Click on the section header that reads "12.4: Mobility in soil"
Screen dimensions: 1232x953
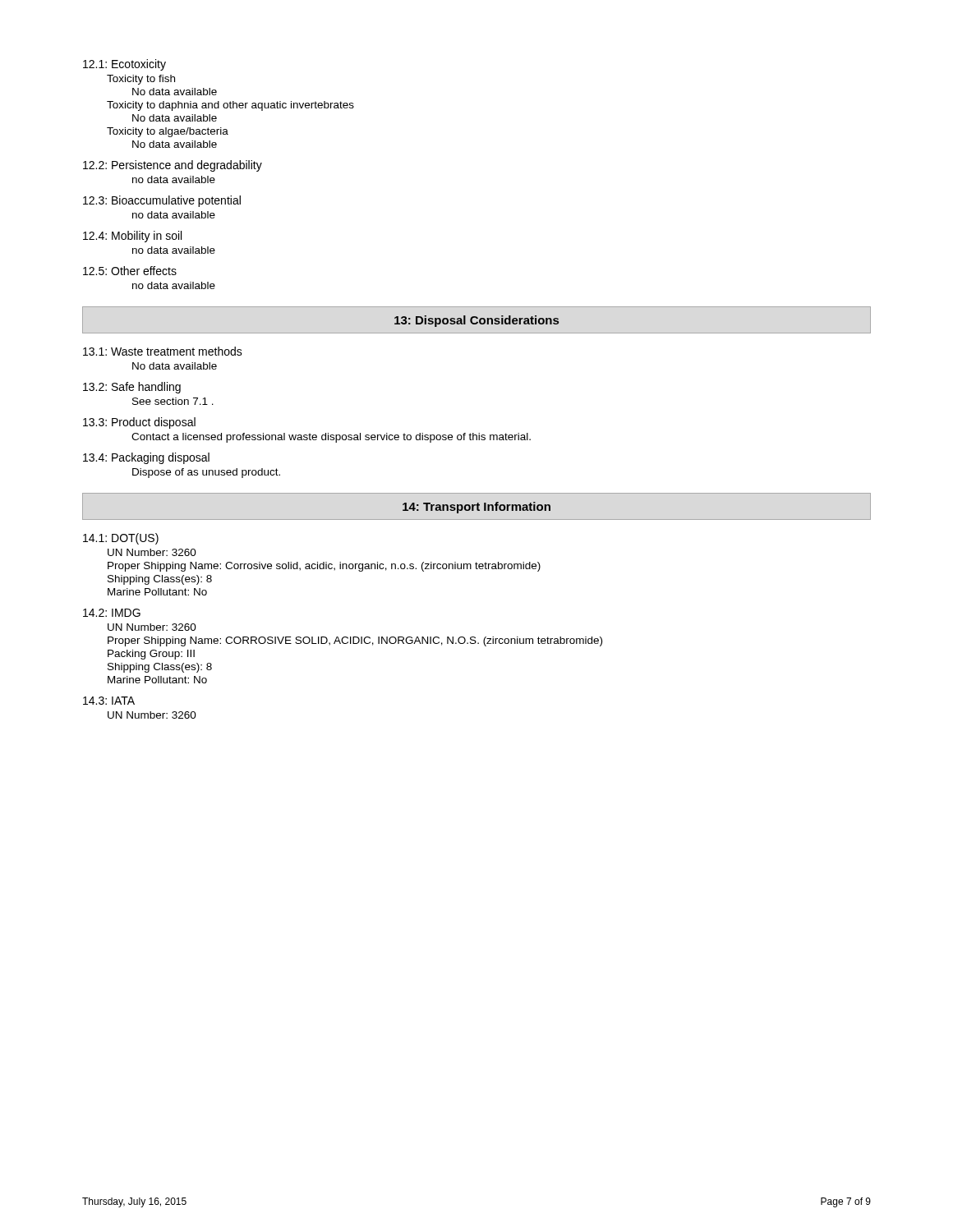(132, 236)
